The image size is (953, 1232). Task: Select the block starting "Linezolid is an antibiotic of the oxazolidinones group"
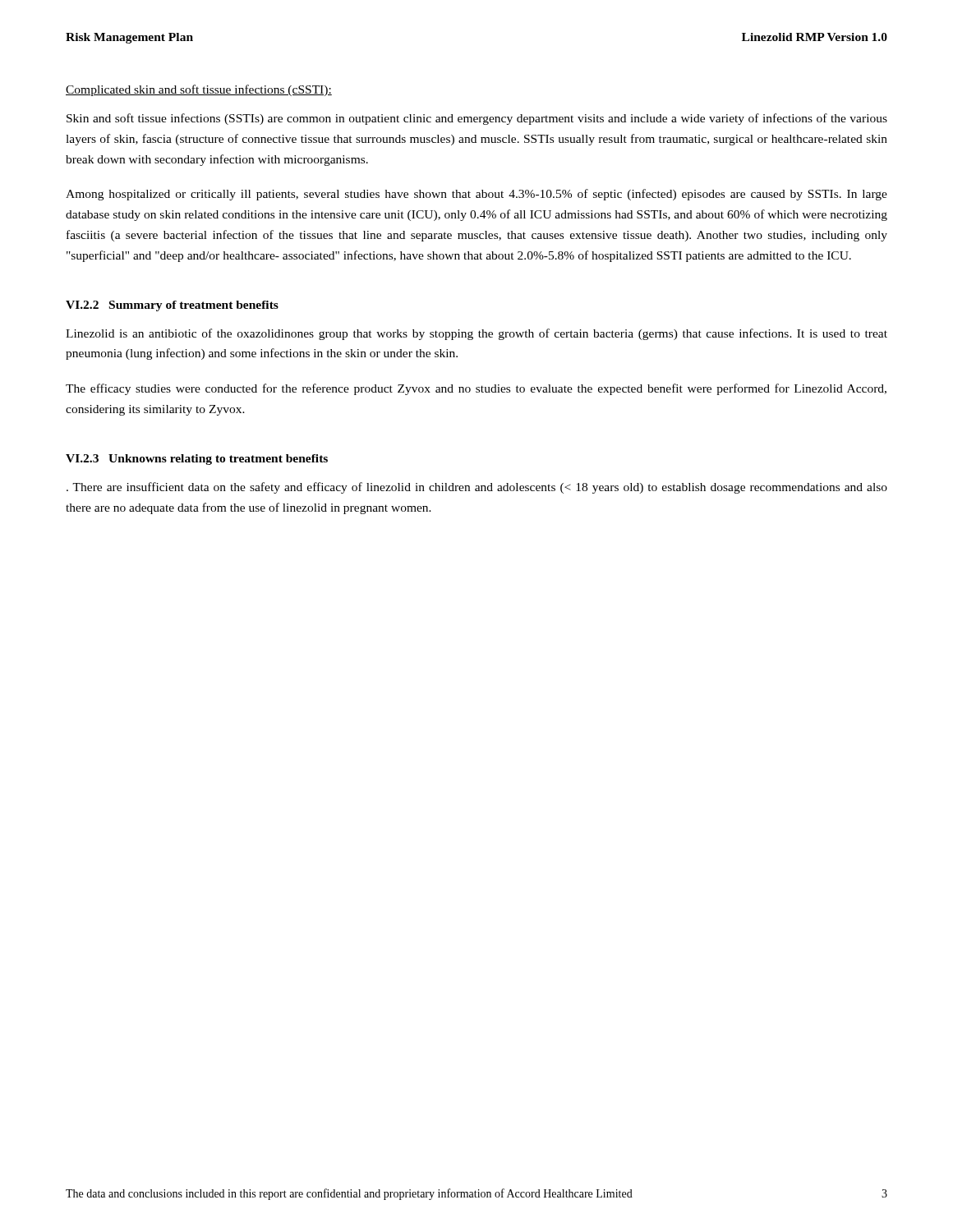coord(476,344)
